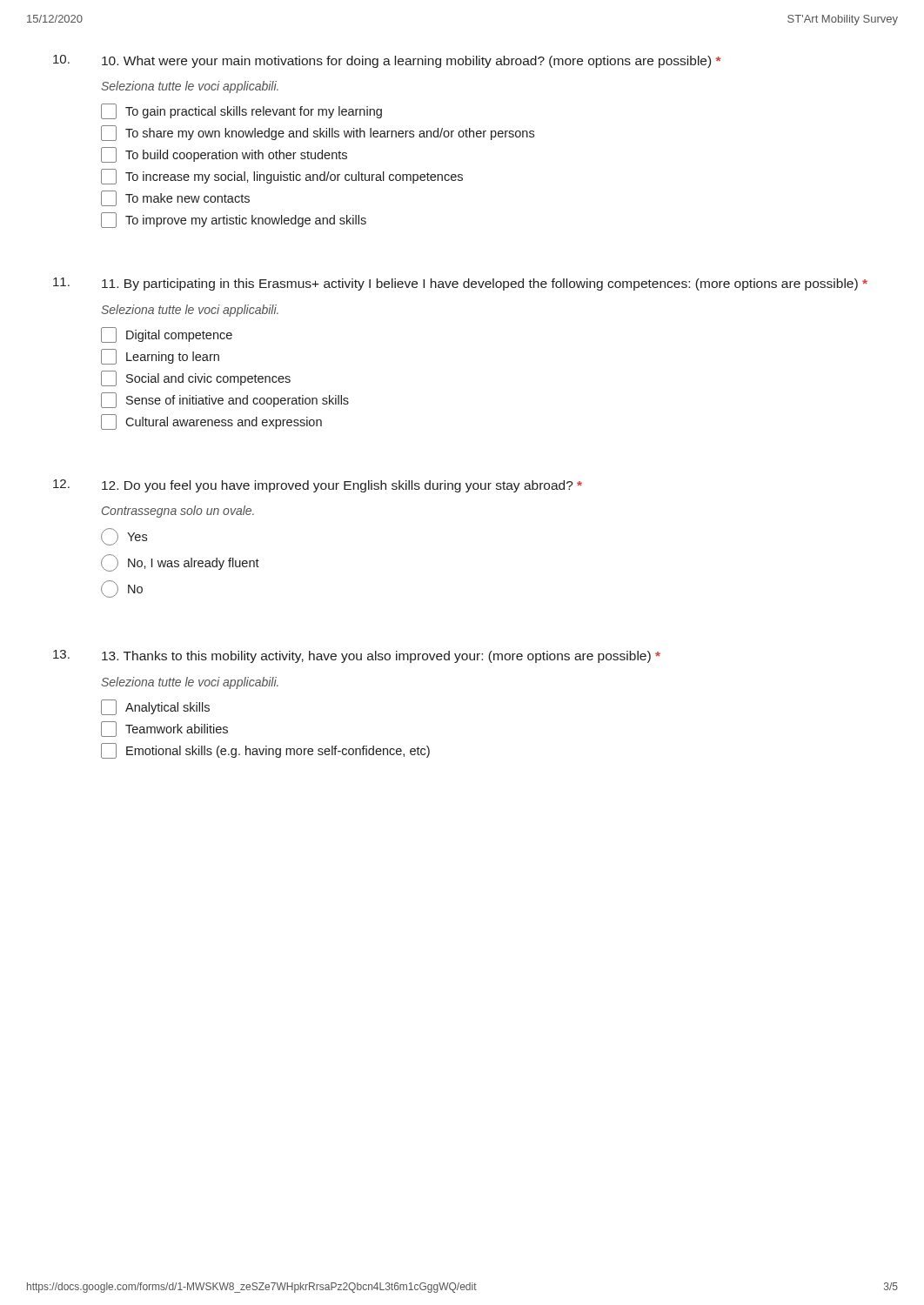This screenshot has width=924, height=1305.
Task: Point to "Teamwork abilities"
Action: pyautogui.click(x=165, y=729)
